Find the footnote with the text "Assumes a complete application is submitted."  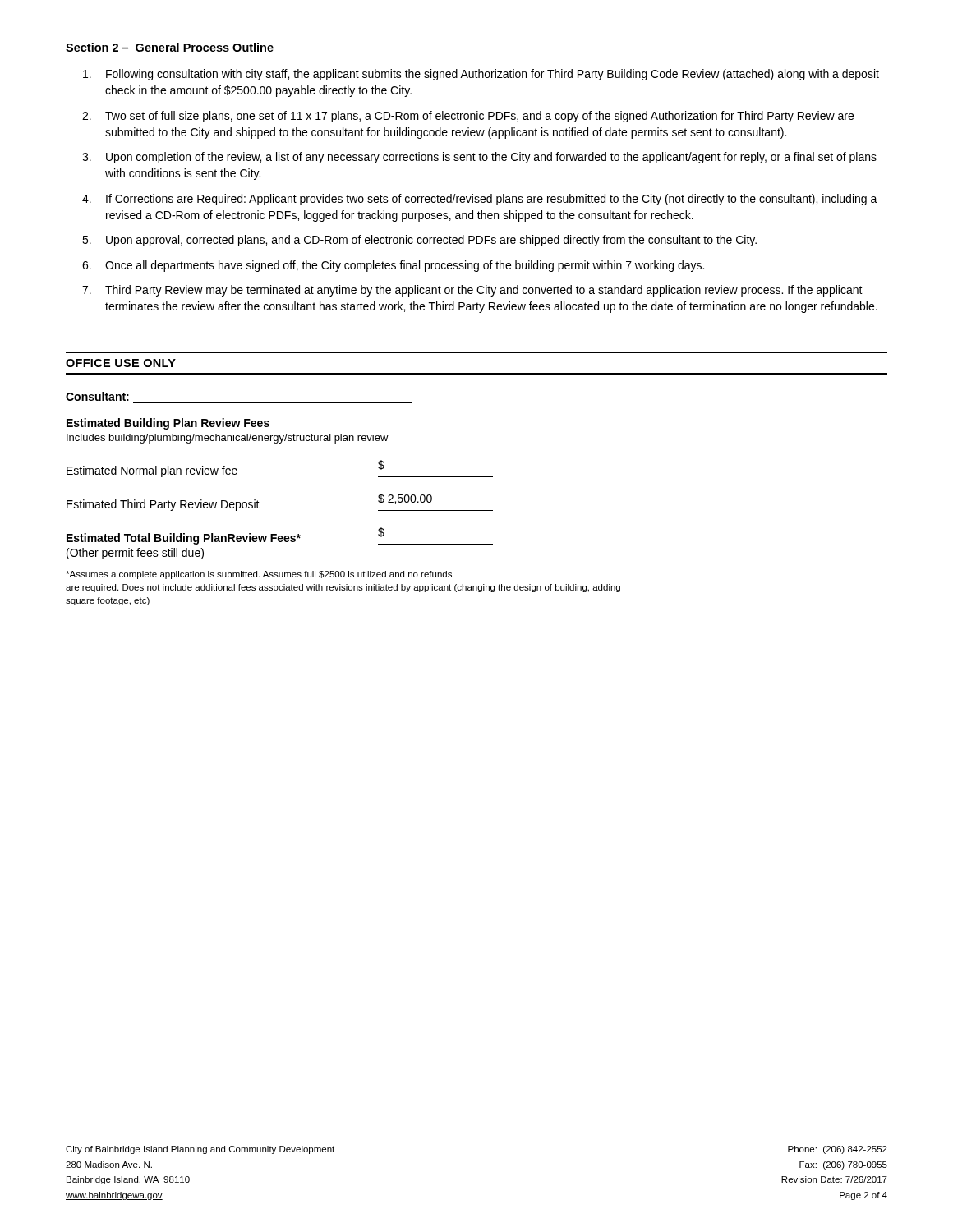343,587
